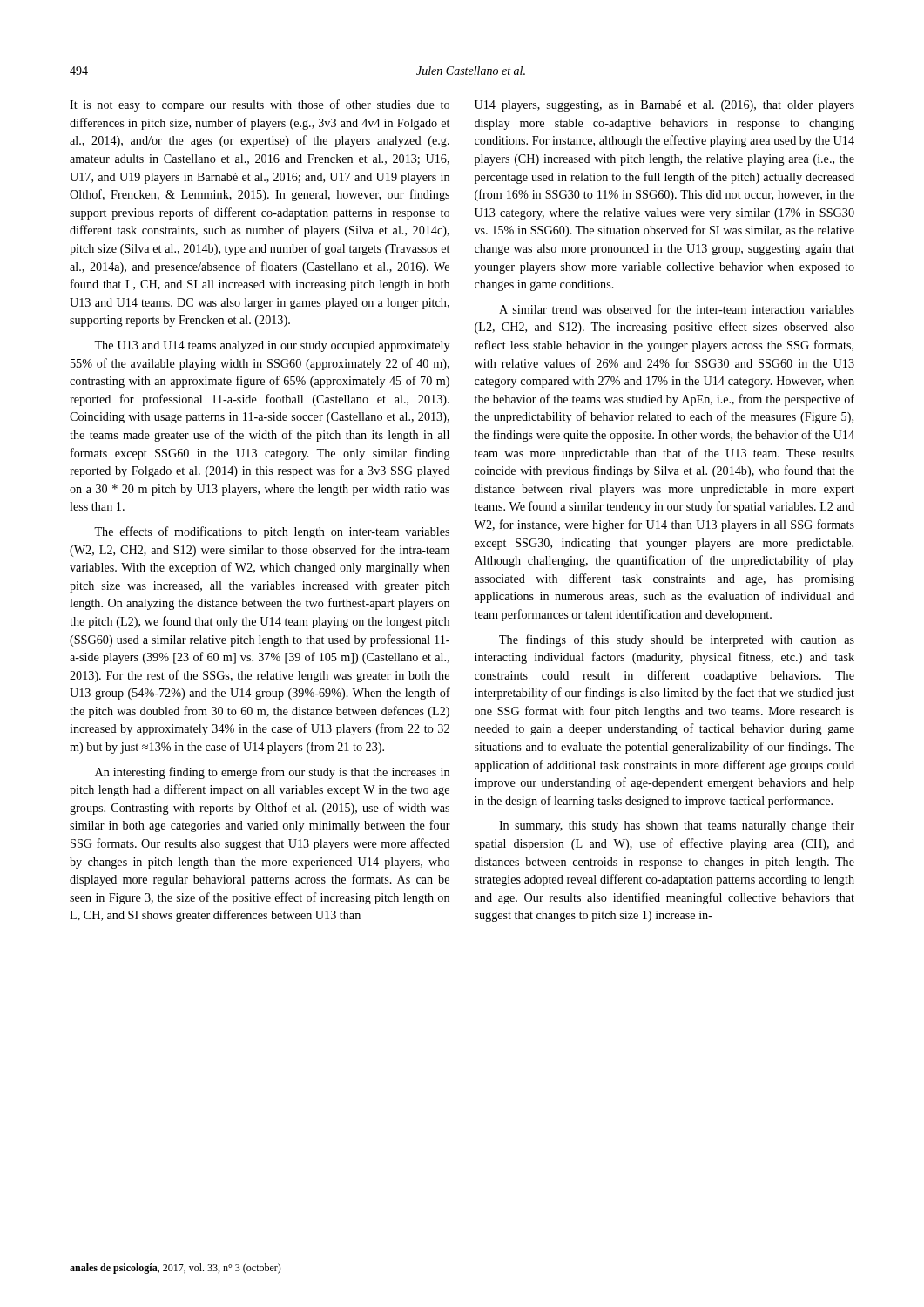Click the passage that begins "A similar trend was observed for the inter-team"
924x1307 pixels.
coord(664,462)
